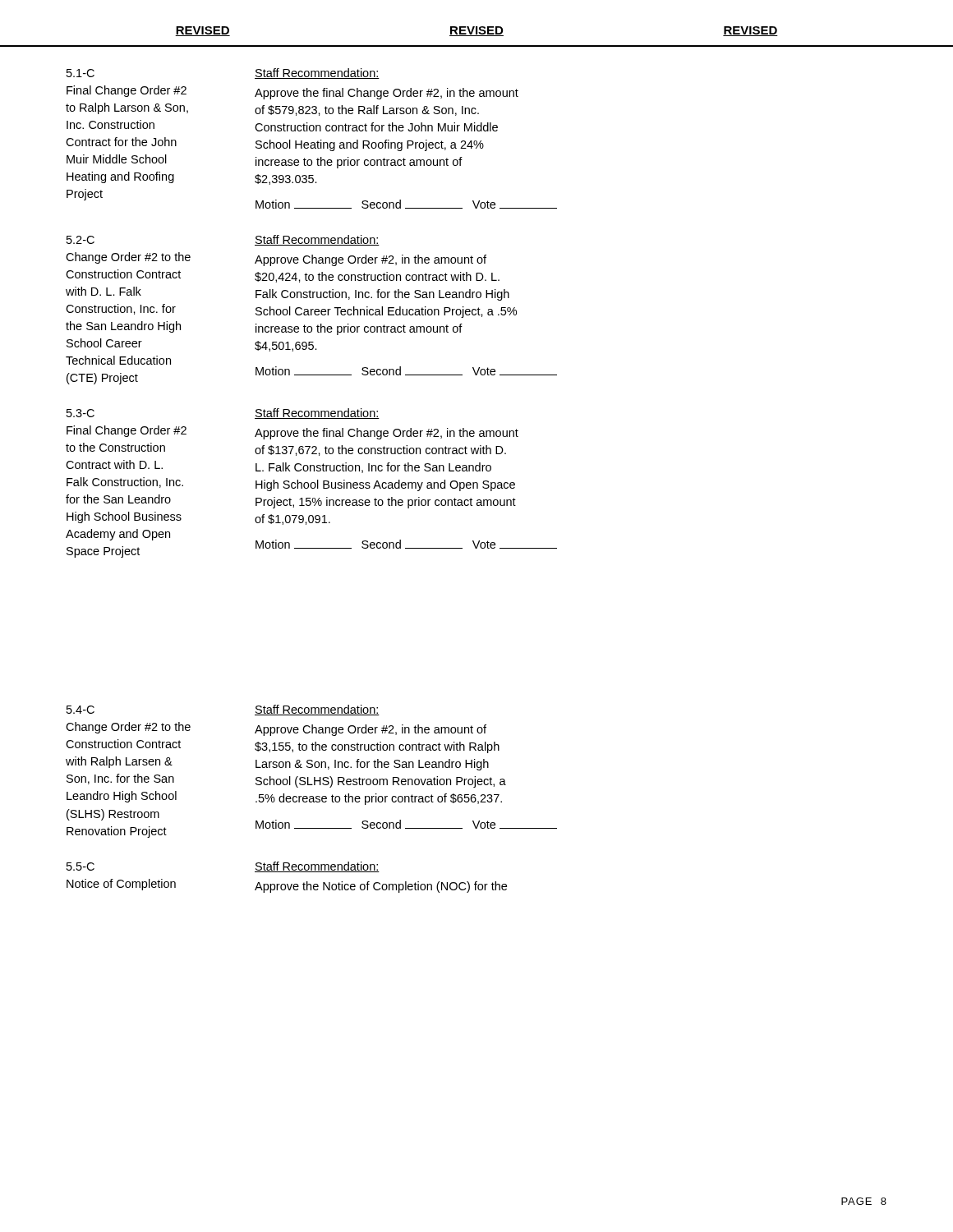
Task: Find the text block that says "4-C Change Order #2 to the"
Action: [128, 770]
